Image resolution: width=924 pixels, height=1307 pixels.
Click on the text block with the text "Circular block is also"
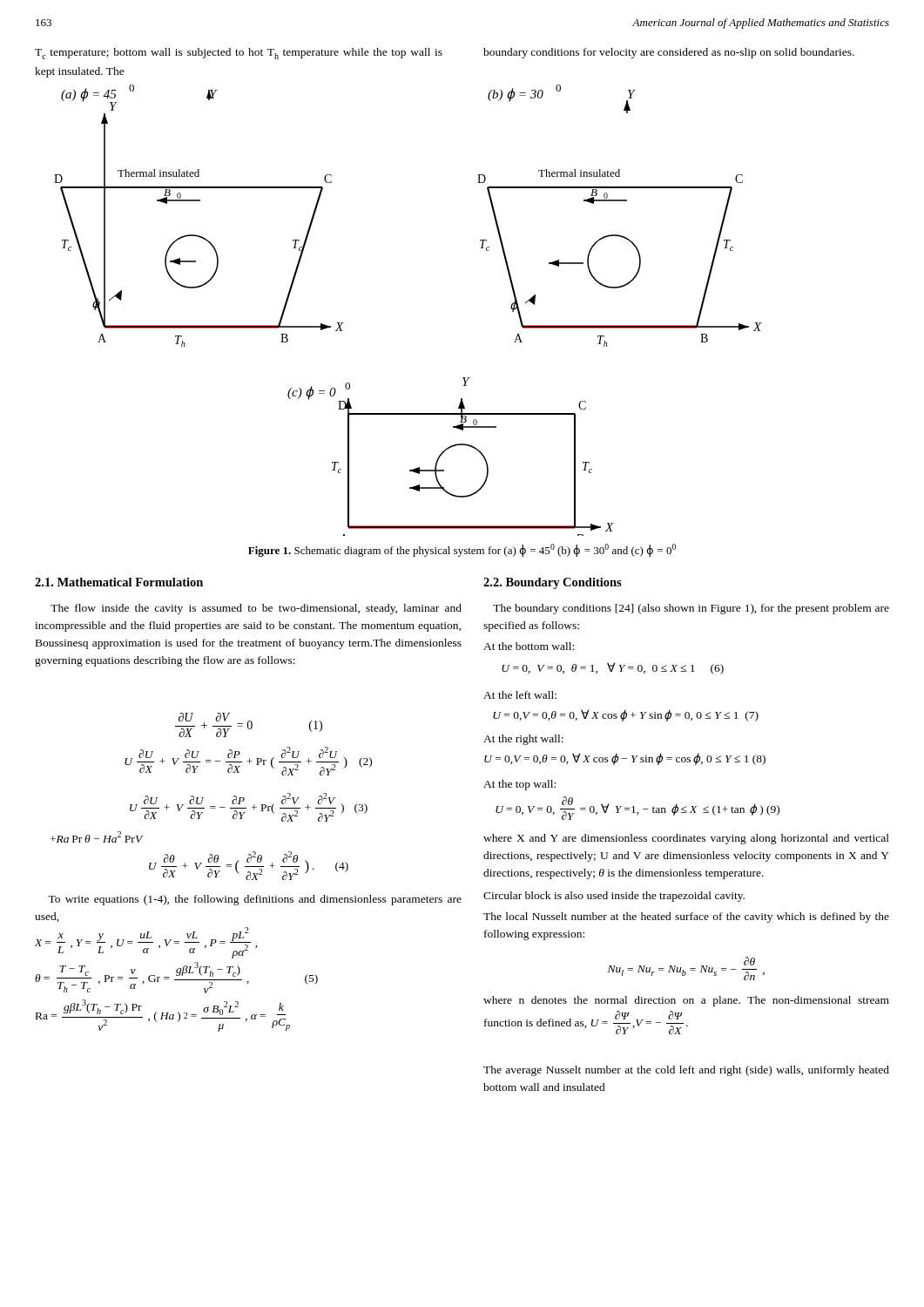pos(614,895)
